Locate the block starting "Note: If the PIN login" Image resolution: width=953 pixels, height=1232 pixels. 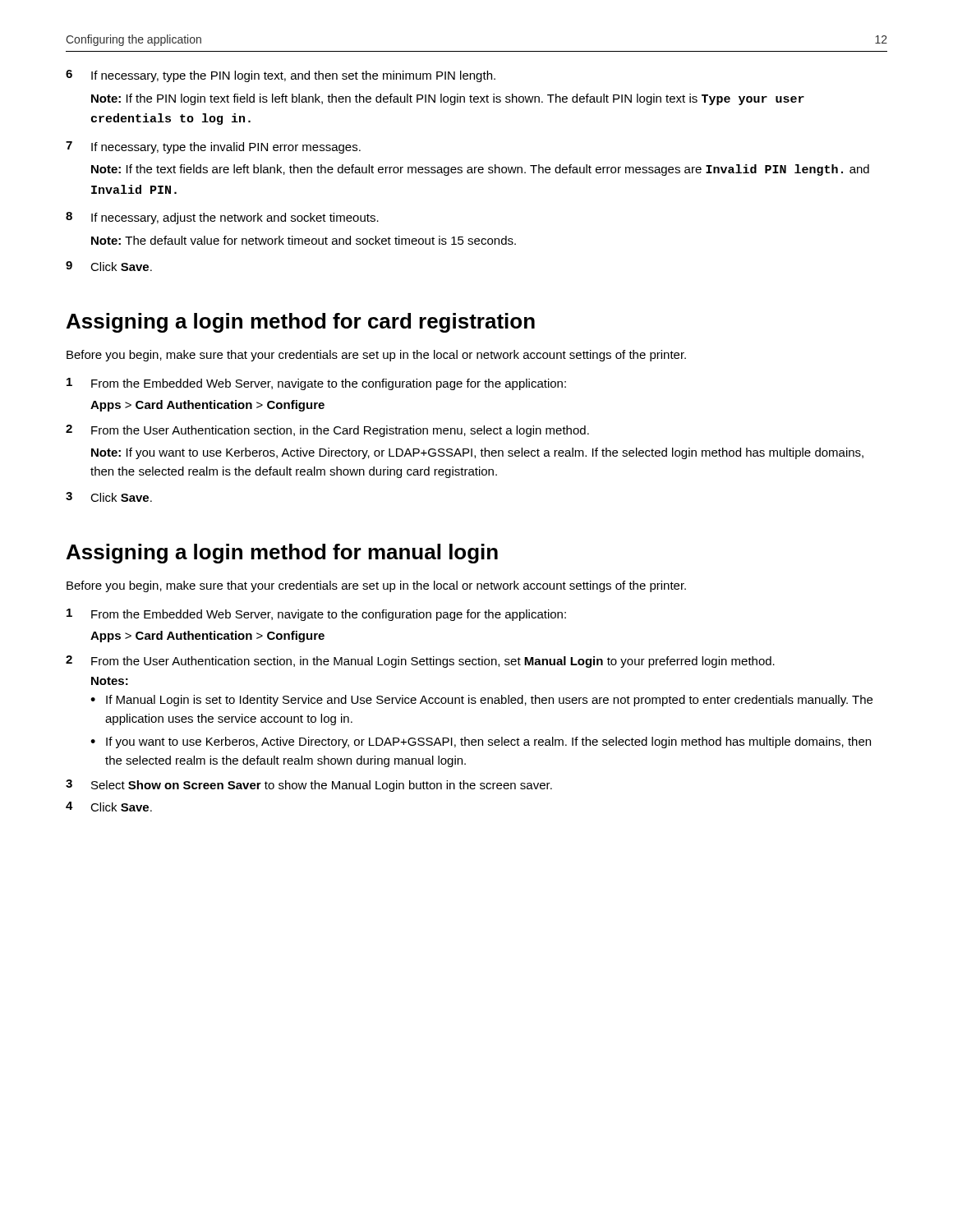[448, 109]
